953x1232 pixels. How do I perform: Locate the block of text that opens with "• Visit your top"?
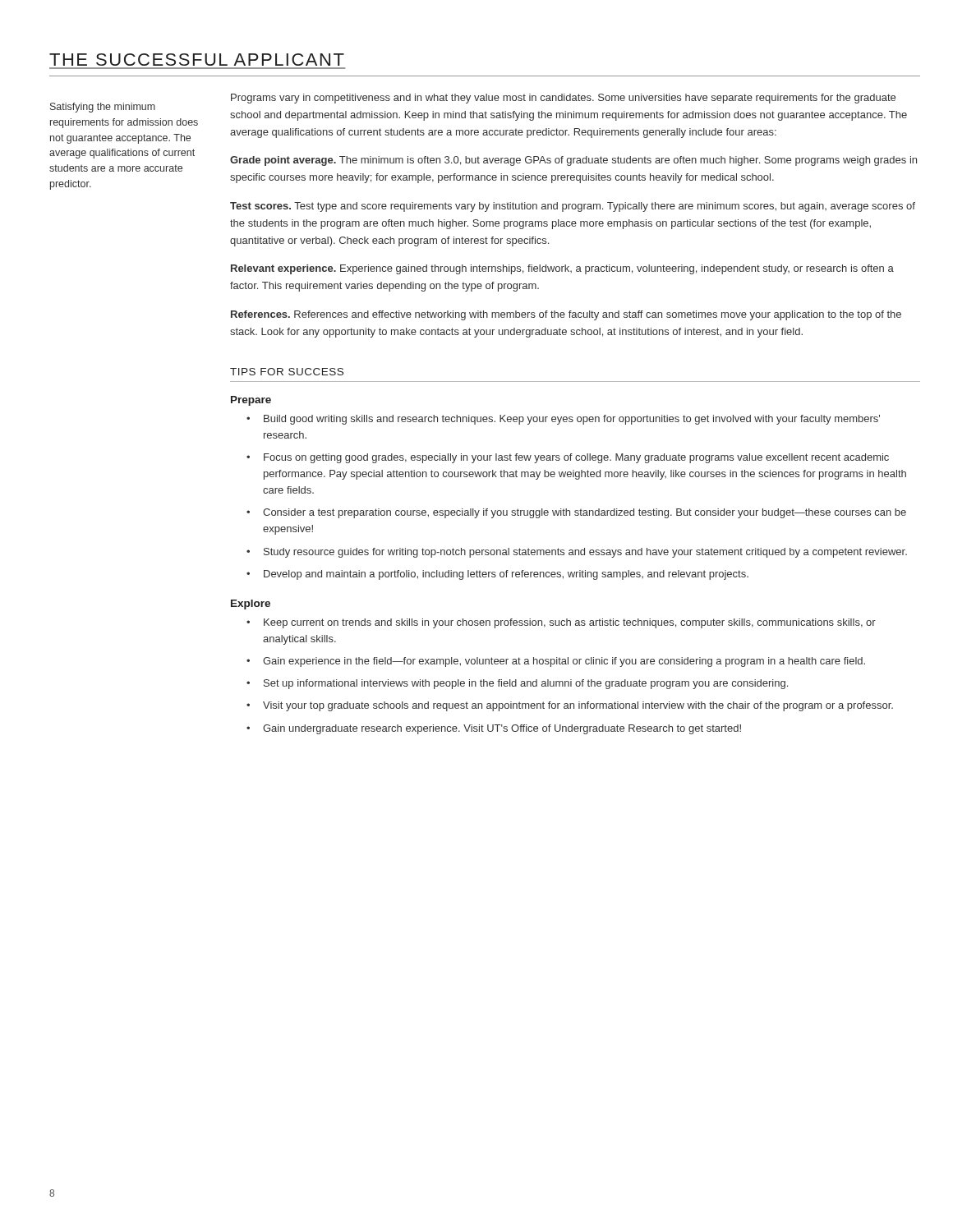click(x=583, y=706)
